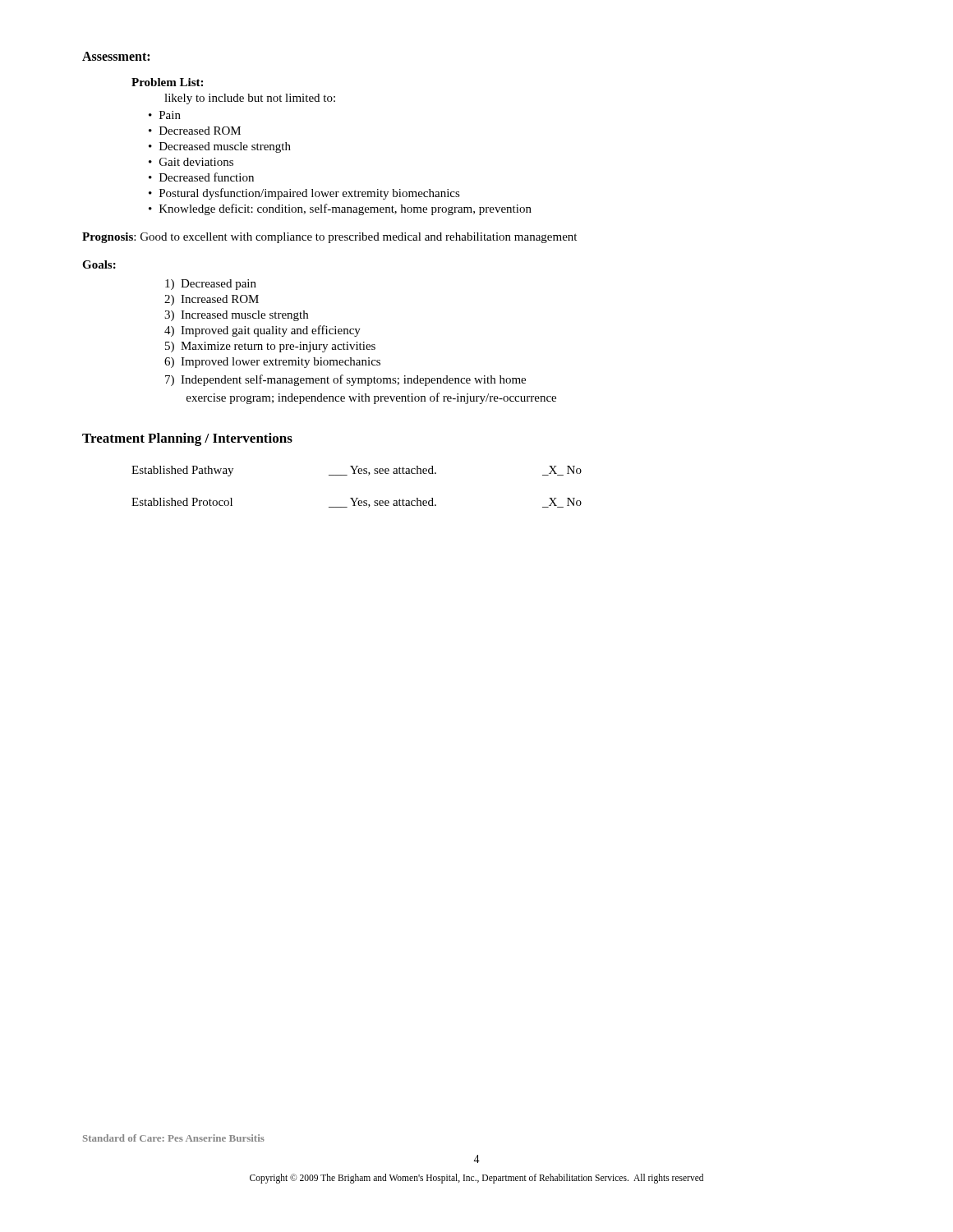Point to the block starting "6) Improved lower extremity biomechanics"
The width and height of the screenshot is (953, 1232).
point(273,361)
